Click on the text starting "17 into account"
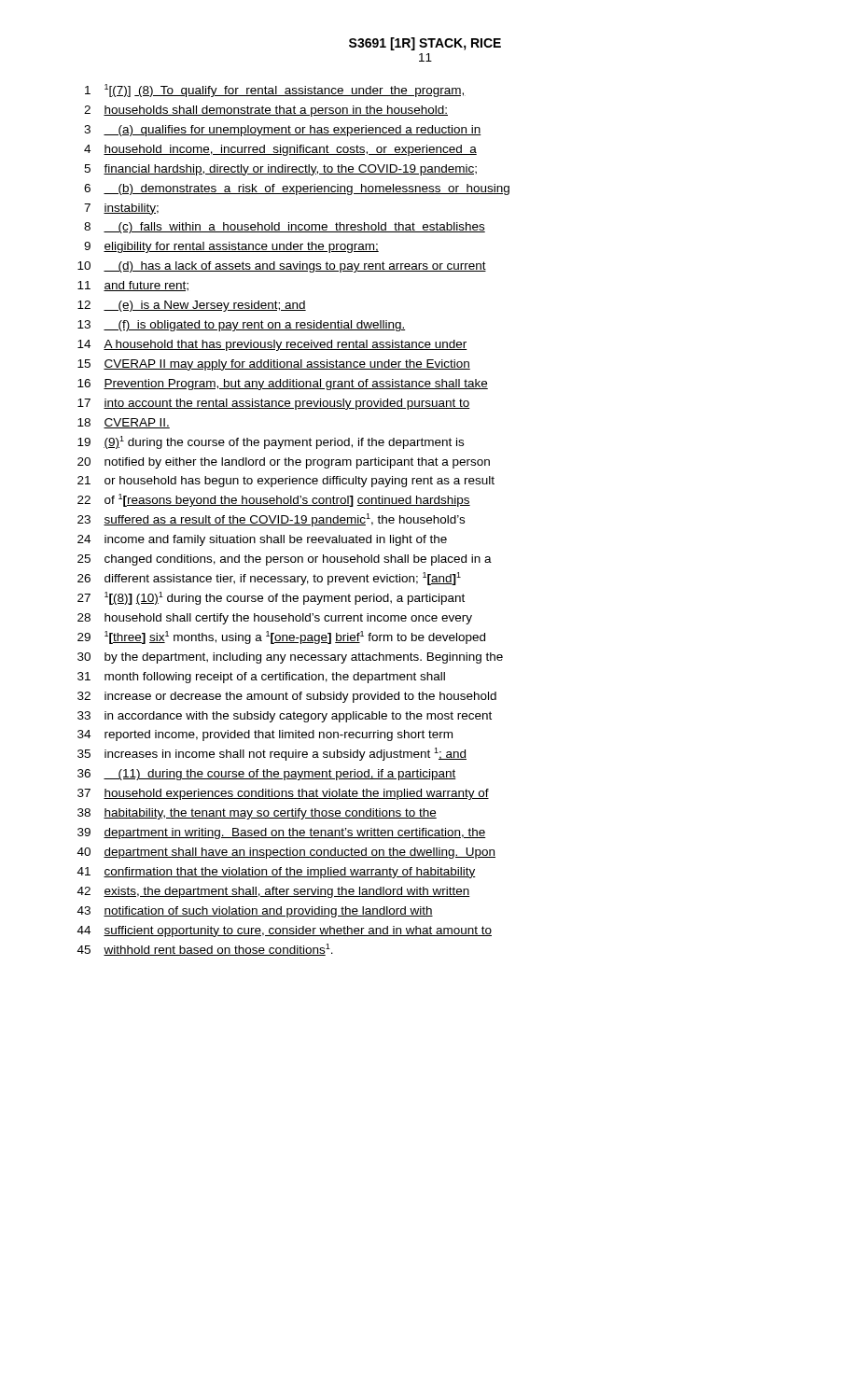The height and width of the screenshot is (1400, 850). tap(265, 403)
